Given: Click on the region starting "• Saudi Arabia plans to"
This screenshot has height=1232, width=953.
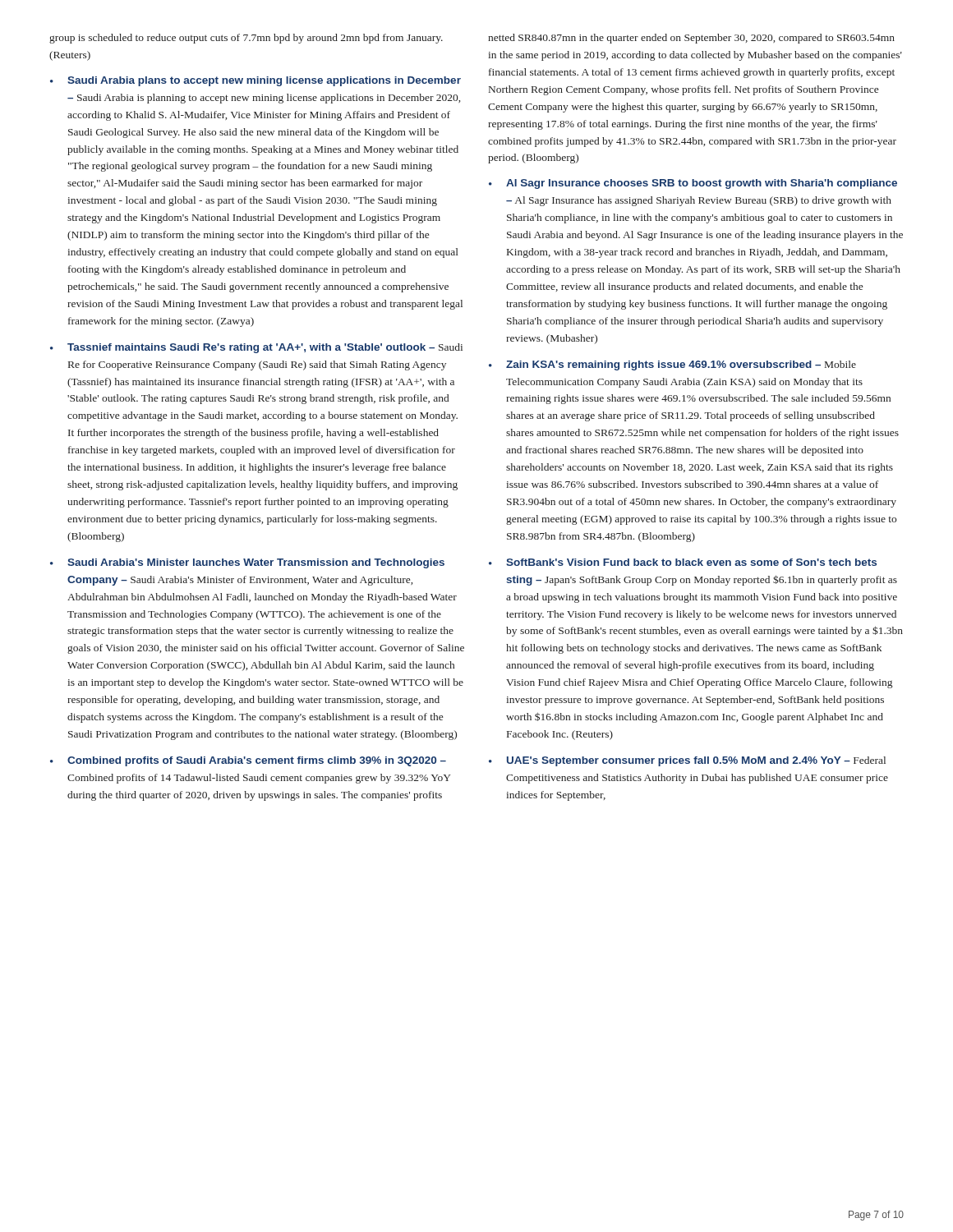Looking at the screenshot, I should pyautogui.click(x=257, y=201).
